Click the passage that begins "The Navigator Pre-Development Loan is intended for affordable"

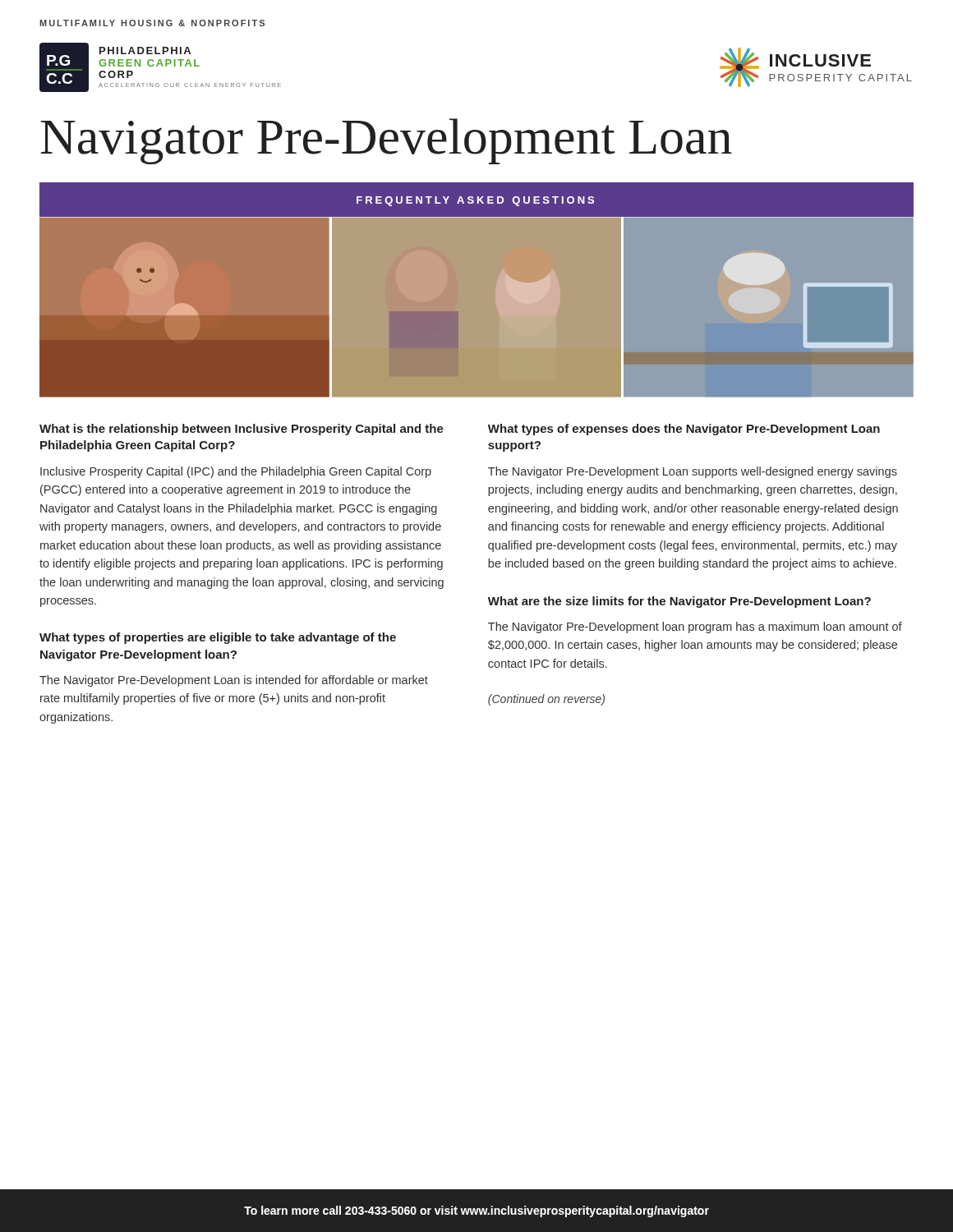[x=244, y=699]
